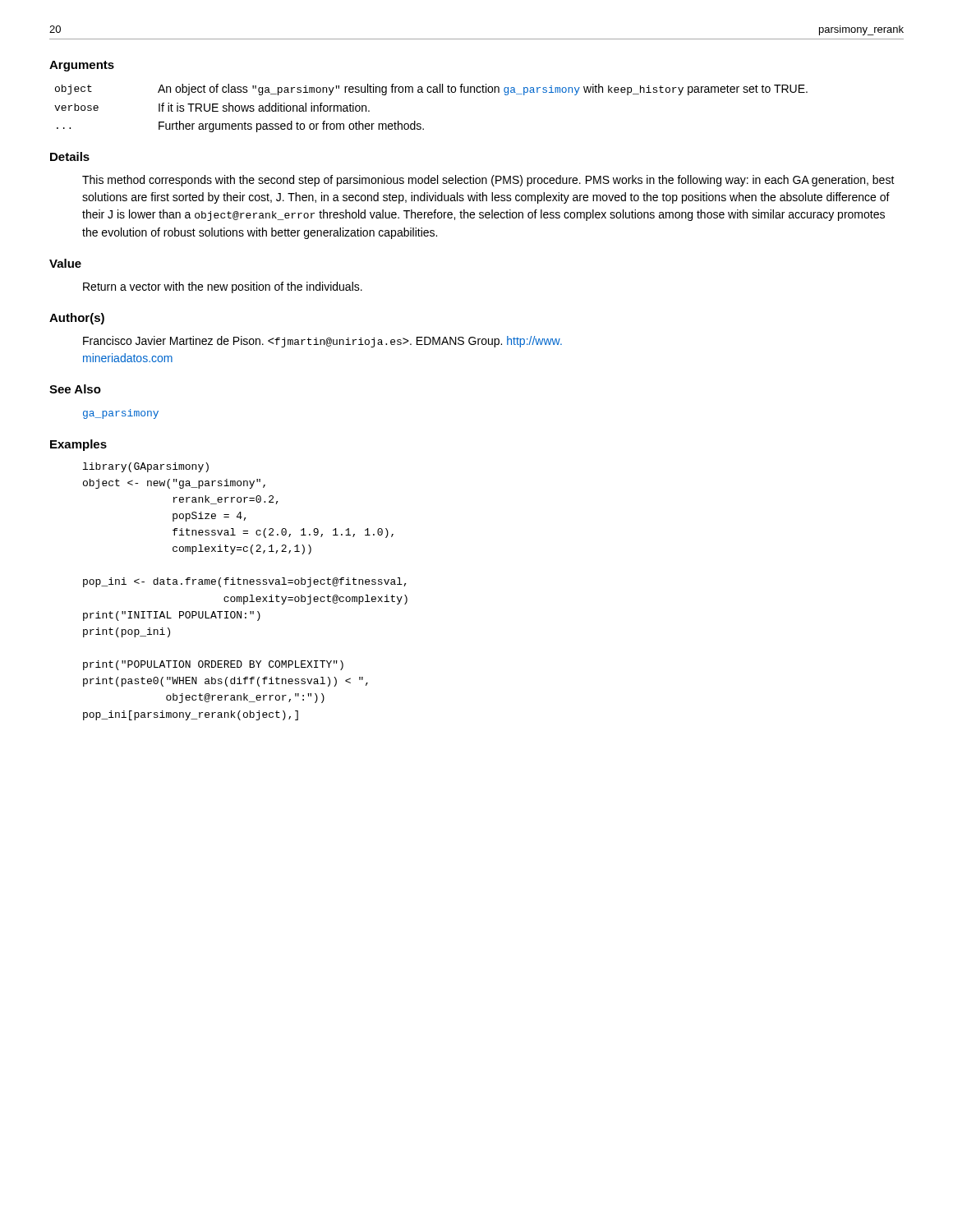This screenshot has height=1232, width=953.
Task: Find the block on this page that starts "Francisco Javier Martinez de Pison. ."
Action: point(322,349)
